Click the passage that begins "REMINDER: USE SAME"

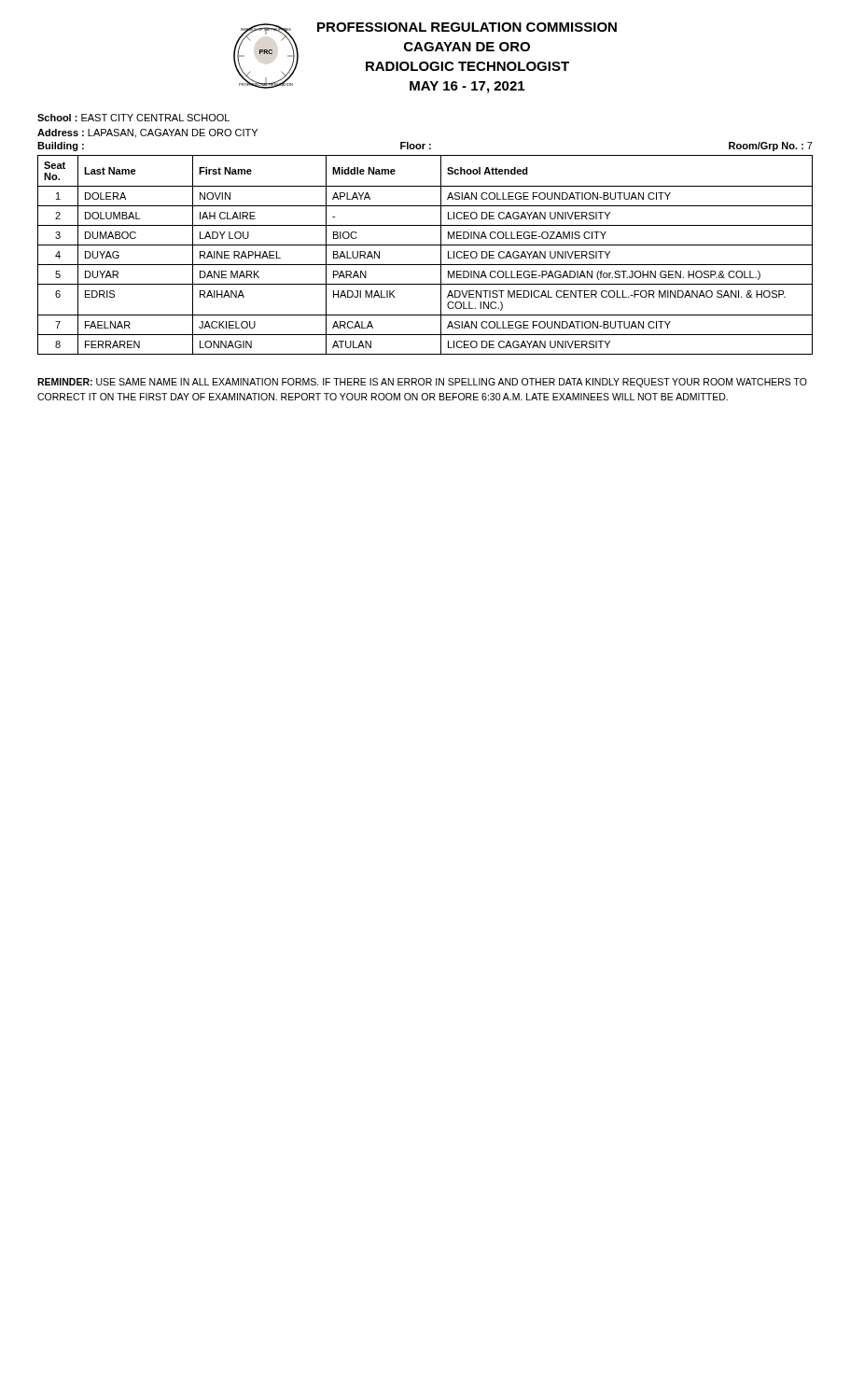(x=425, y=390)
